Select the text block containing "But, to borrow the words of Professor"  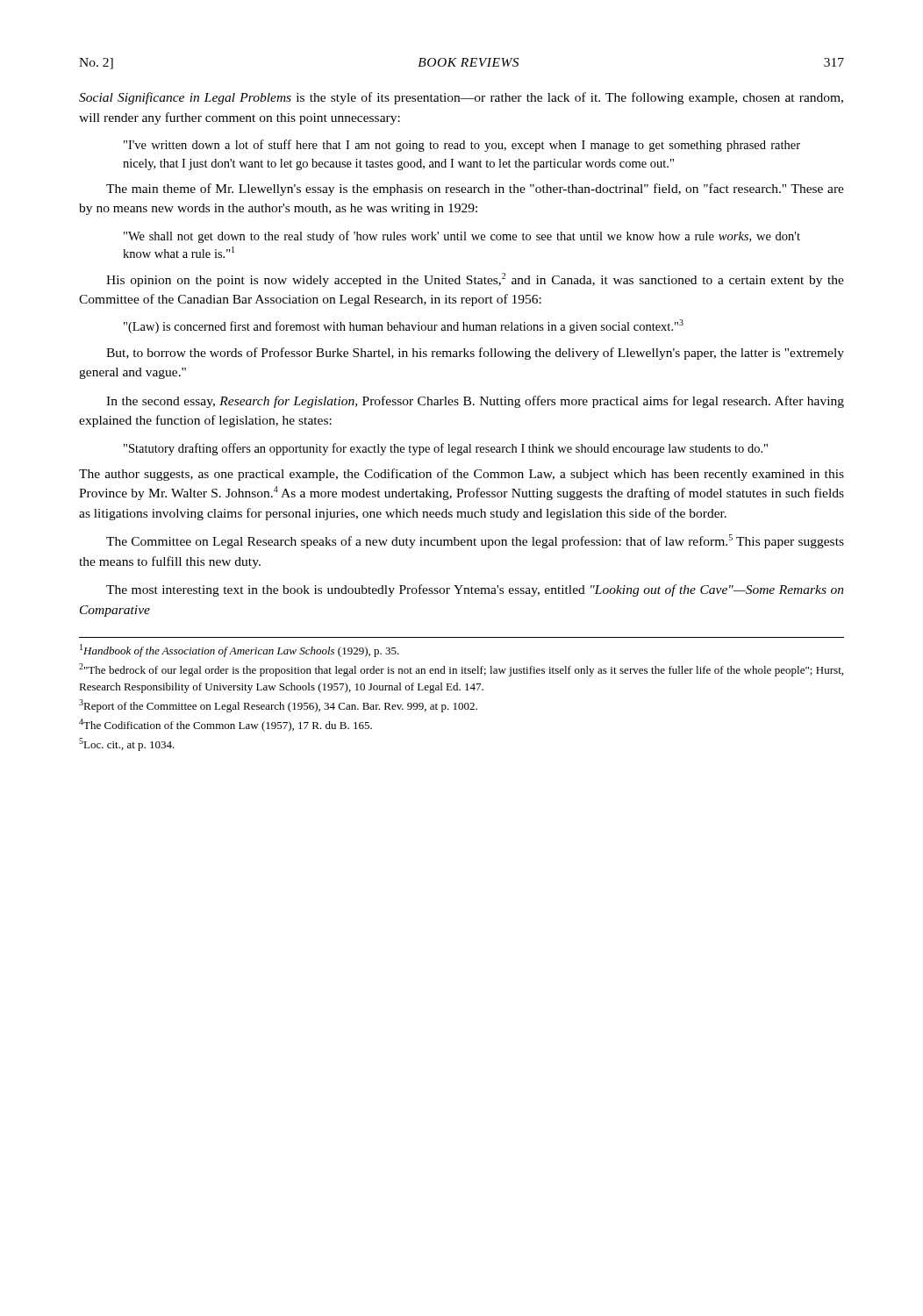(x=462, y=362)
